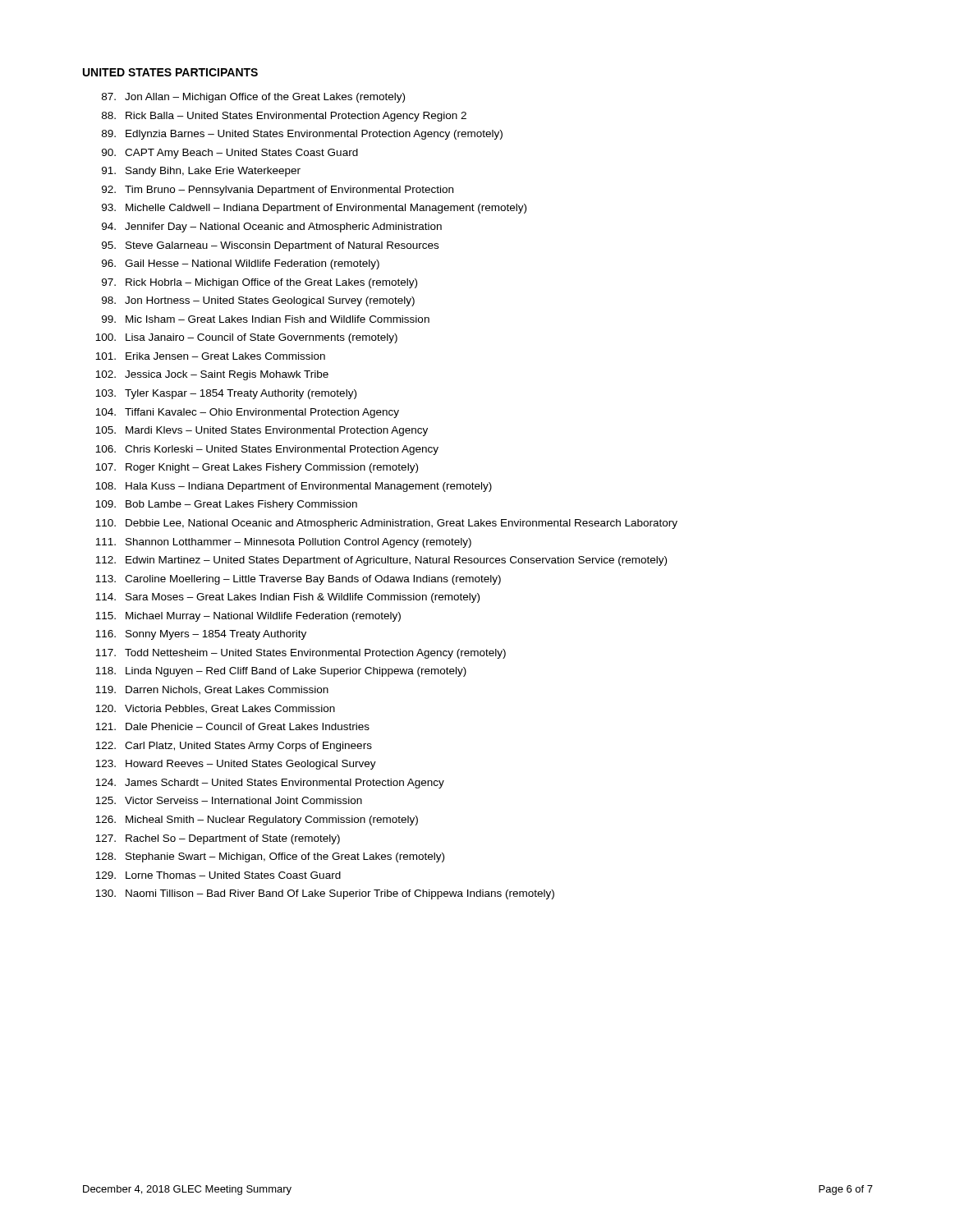Where is the passage that starts "112.Edwin Martinez – United"?

tap(478, 560)
